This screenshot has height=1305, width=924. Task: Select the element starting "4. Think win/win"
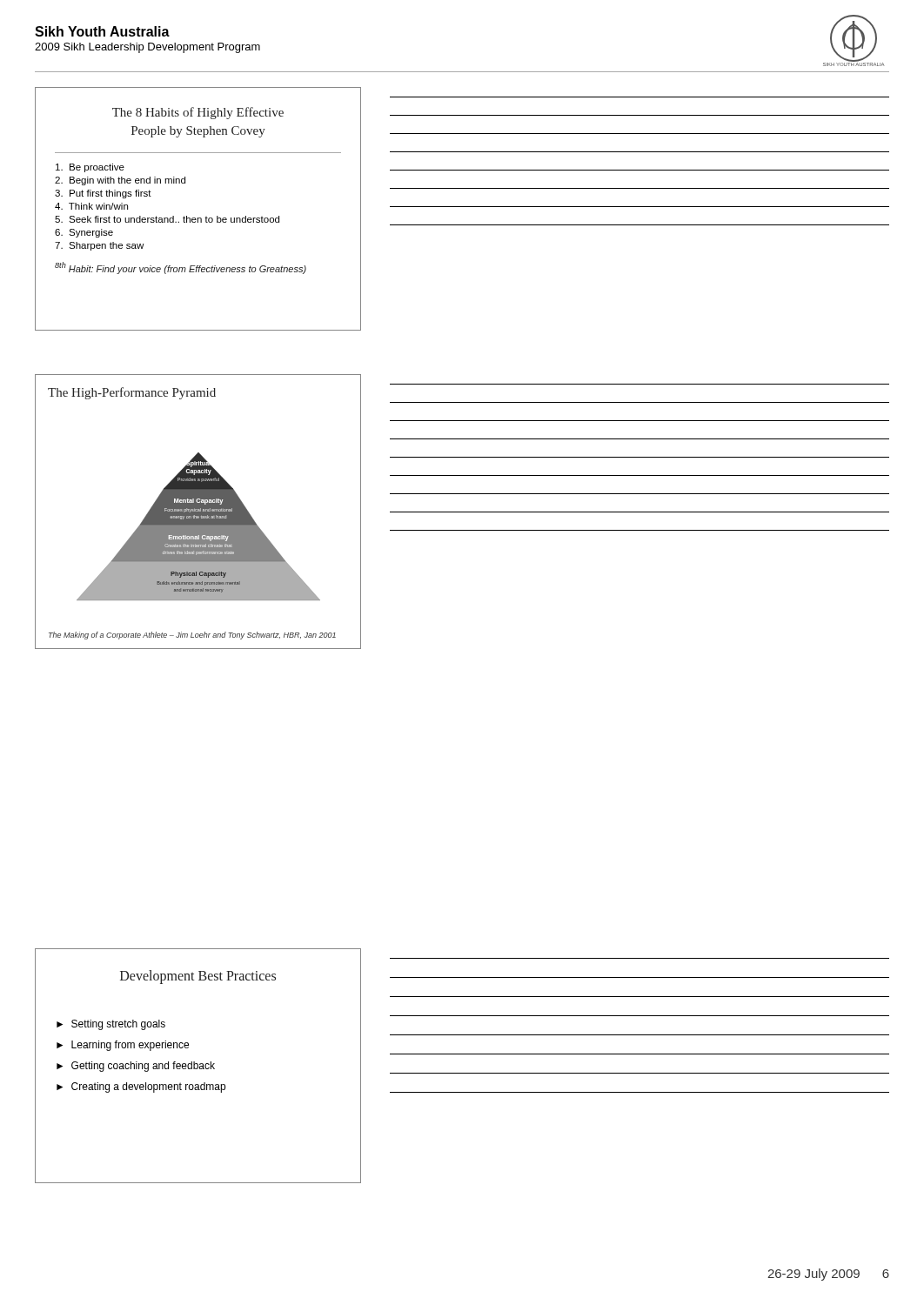[x=92, y=206]
